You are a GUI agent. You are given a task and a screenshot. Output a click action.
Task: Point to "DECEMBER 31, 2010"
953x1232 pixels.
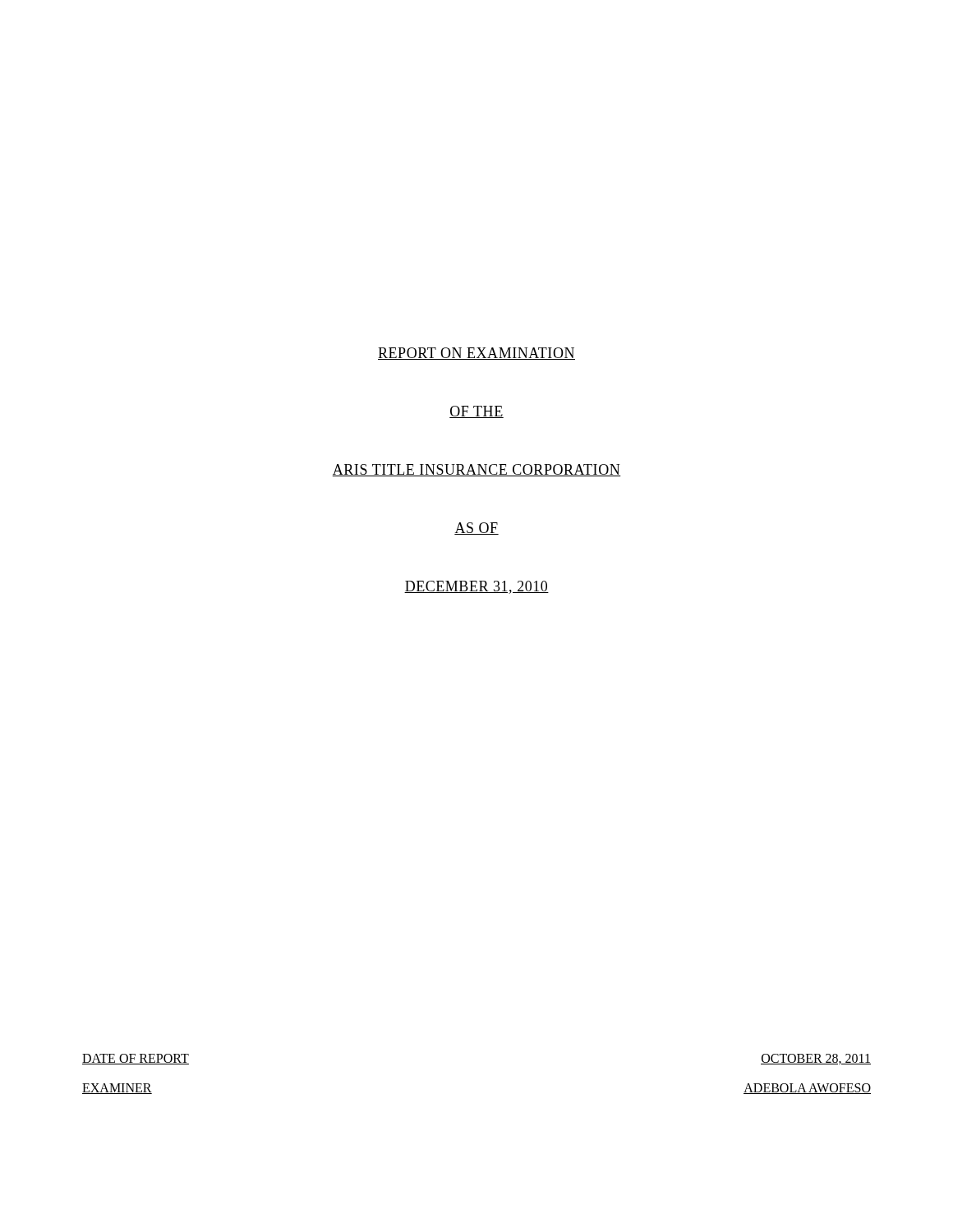tap(476, 586)
